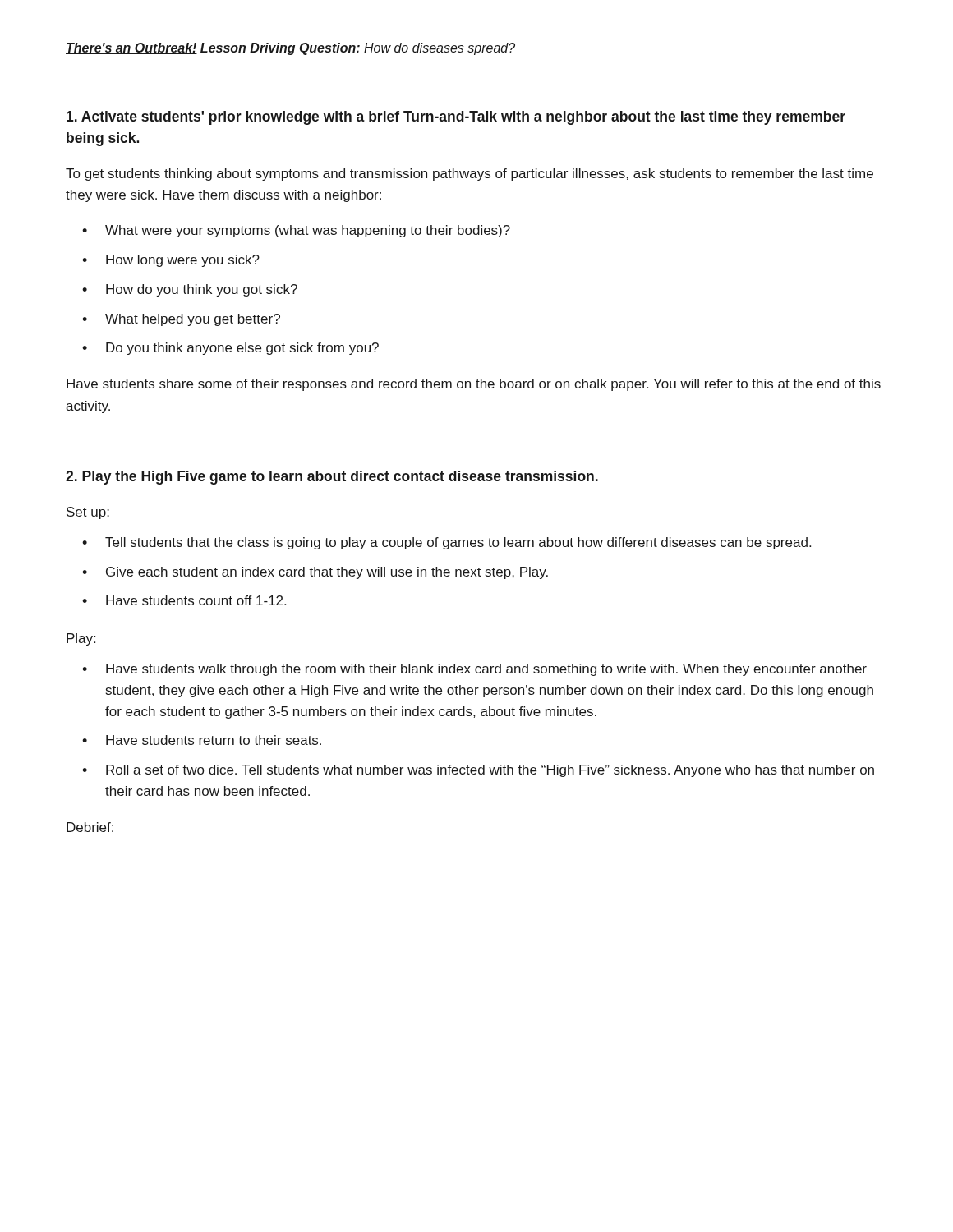Where is the passage that starts "•Have students walk through the"?
The image size is (953, 1232).
coord(485,691)
